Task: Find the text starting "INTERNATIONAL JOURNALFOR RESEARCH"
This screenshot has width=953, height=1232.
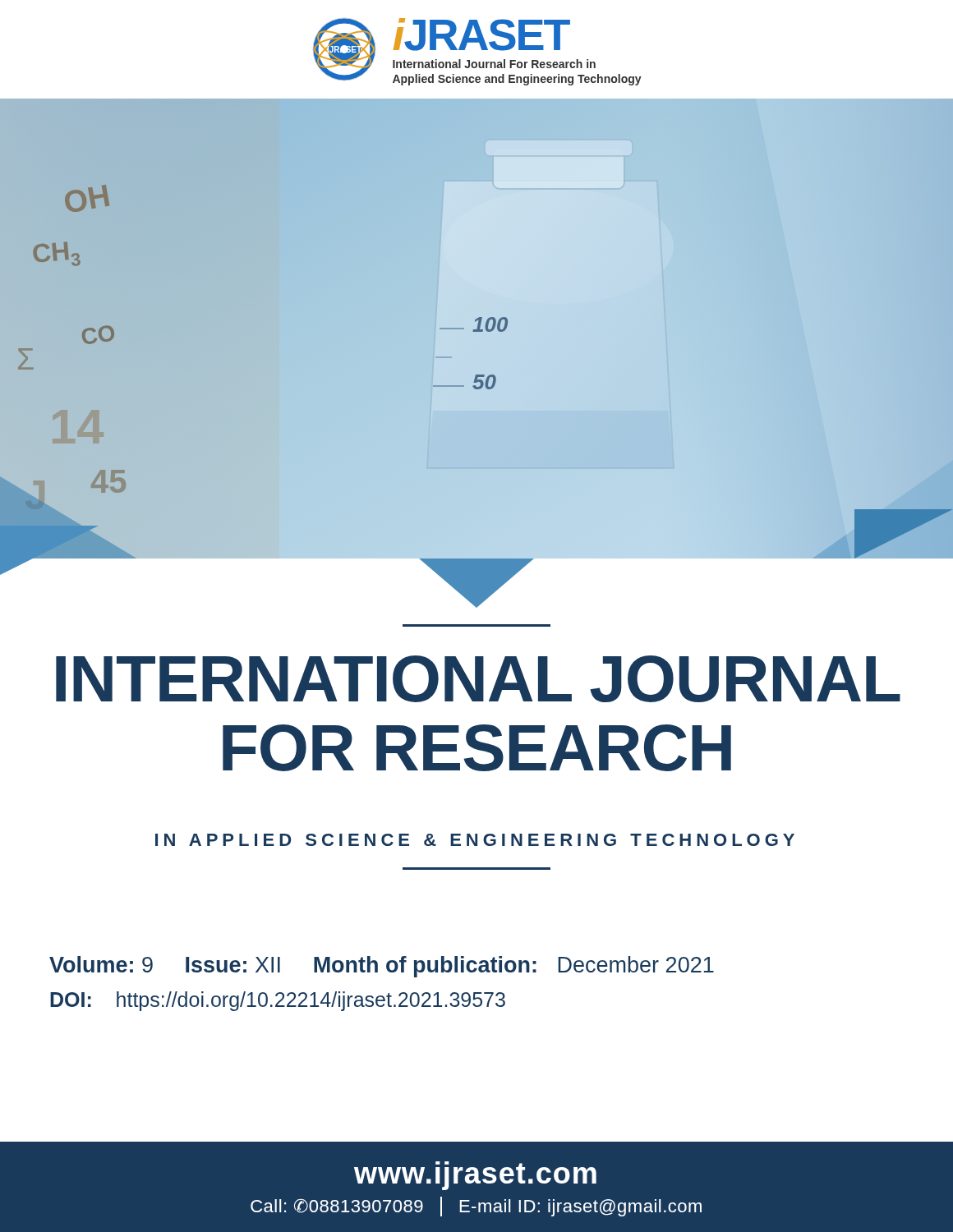Action: coord(476,703)
